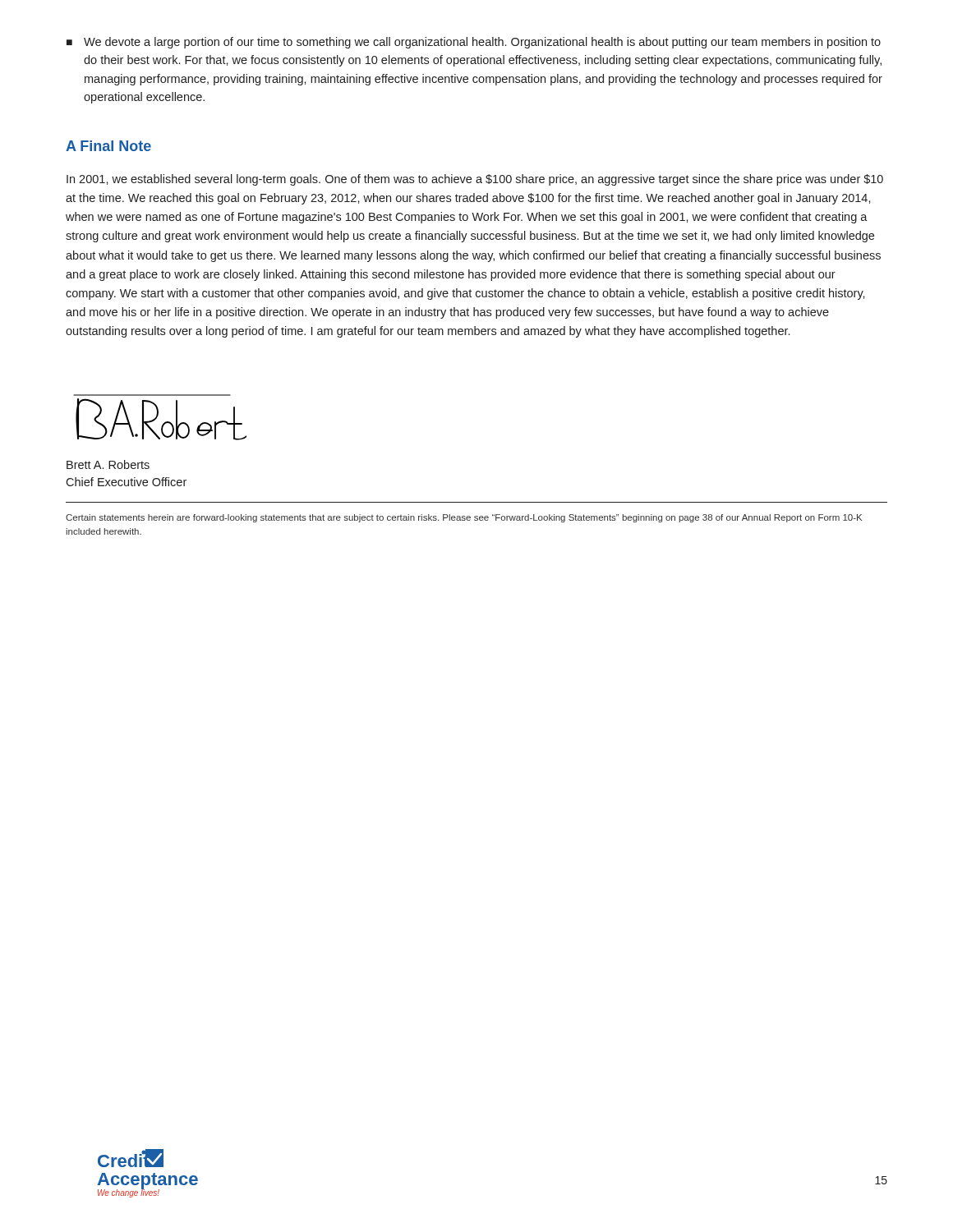This screenshot has width=953, height=1232.
Task: Click a section header
Action: [109, 146]
